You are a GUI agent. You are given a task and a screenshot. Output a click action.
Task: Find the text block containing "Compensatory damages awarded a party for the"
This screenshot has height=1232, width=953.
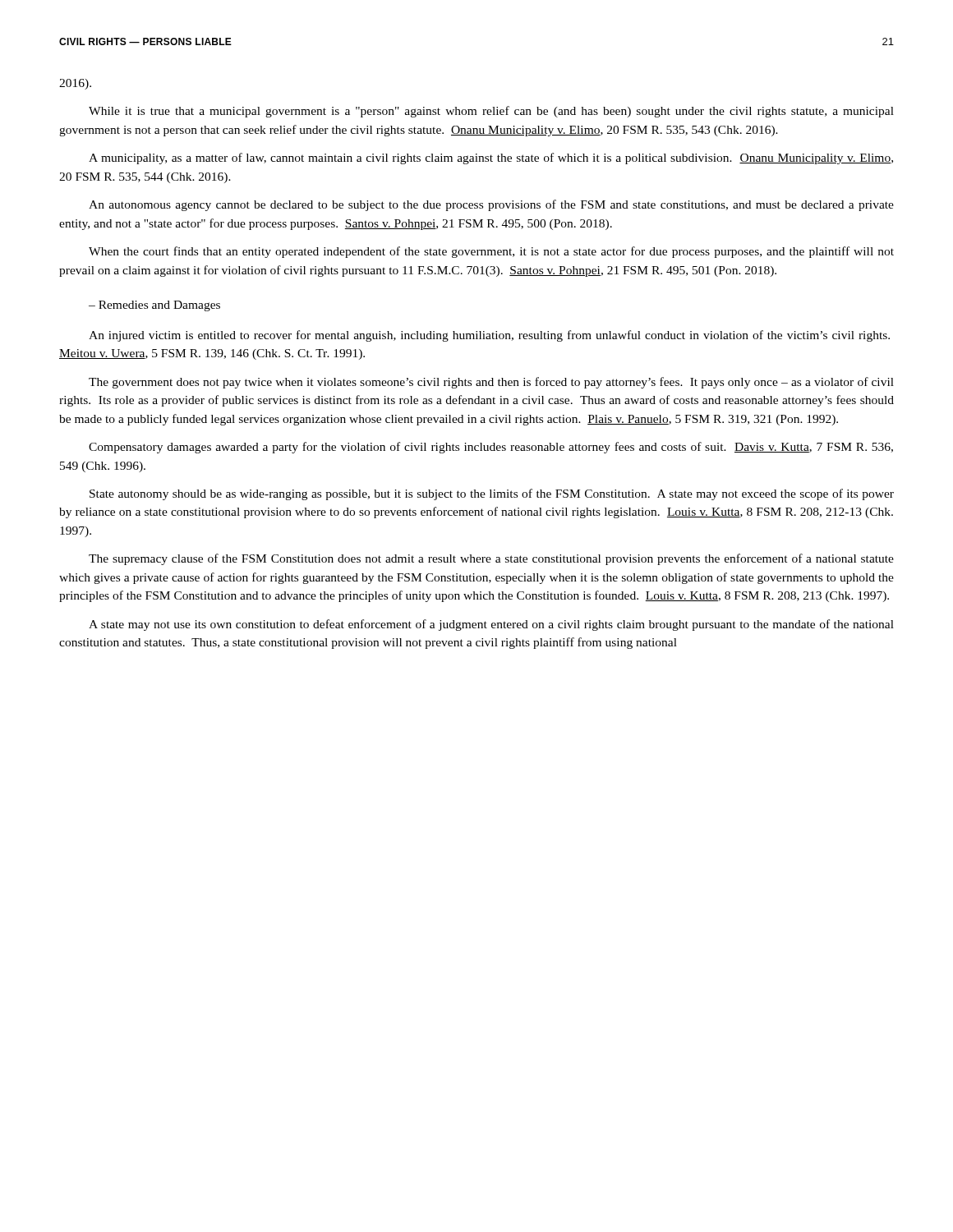pyautogui.click(x=476, y=456)
